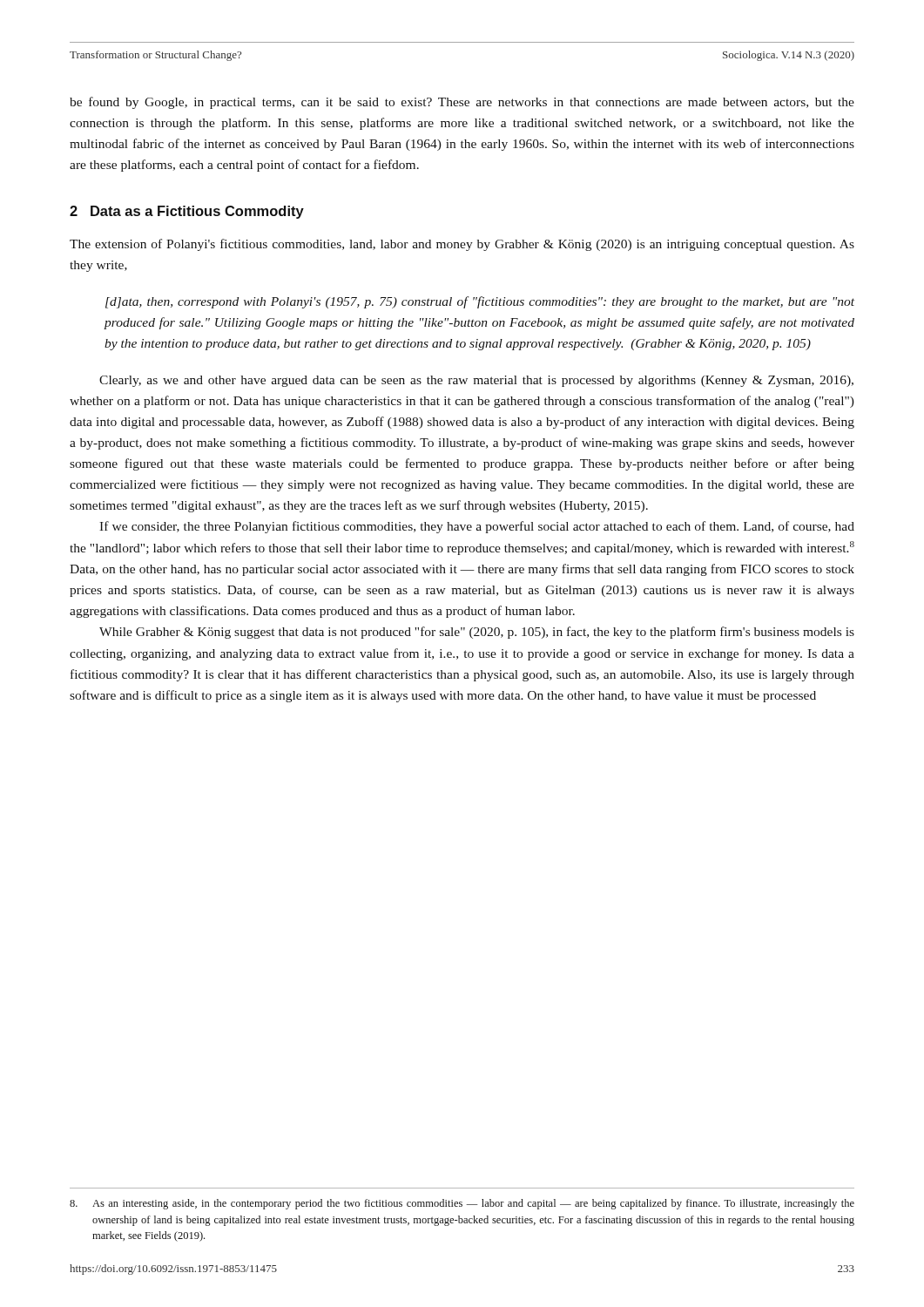
Task: Navigate to the region starting "[d]ata, then, correspond with Polanyi's (1957, p."
Action: click(479, 323)
